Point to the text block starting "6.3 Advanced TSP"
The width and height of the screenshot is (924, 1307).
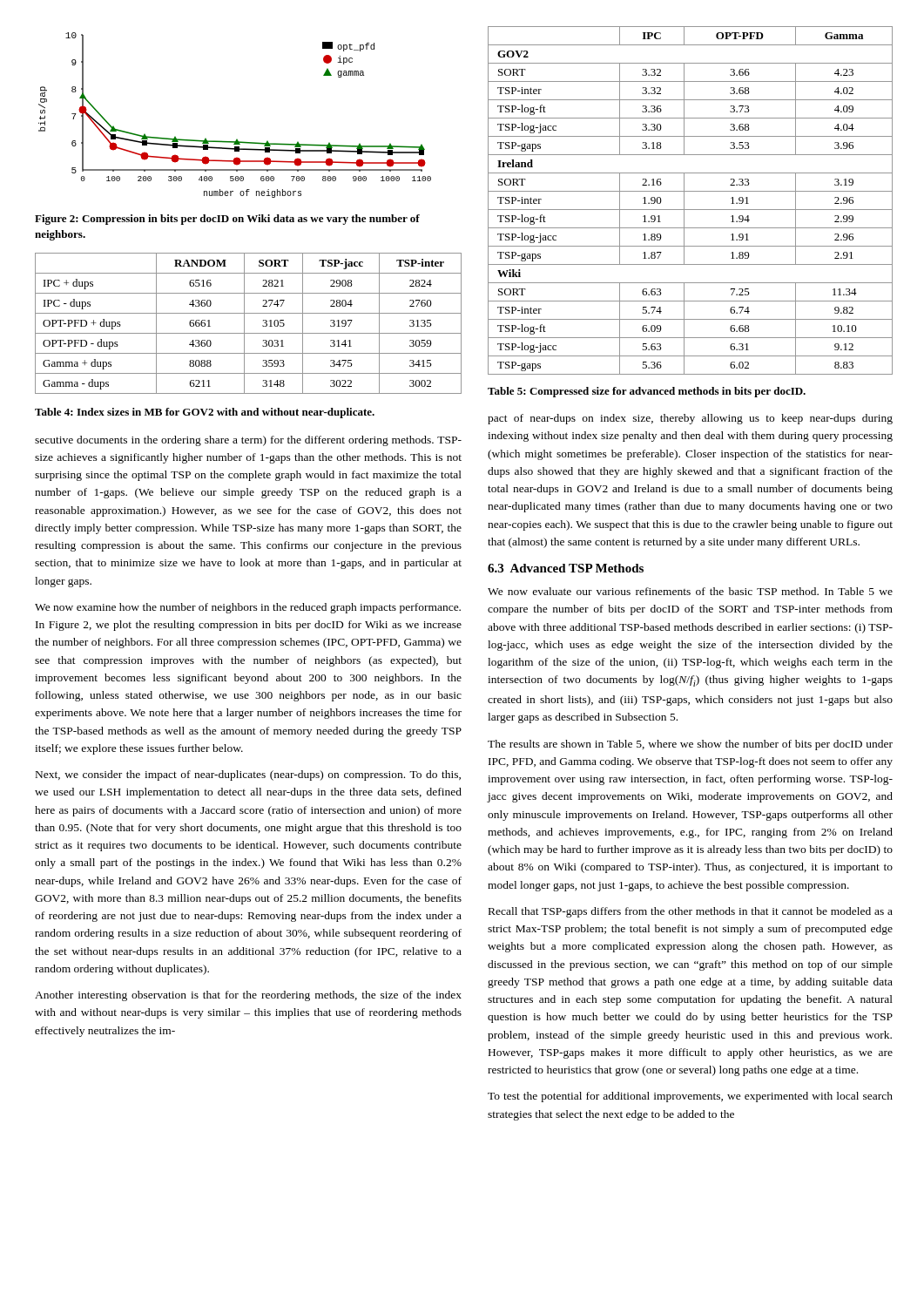coord(566,568)
